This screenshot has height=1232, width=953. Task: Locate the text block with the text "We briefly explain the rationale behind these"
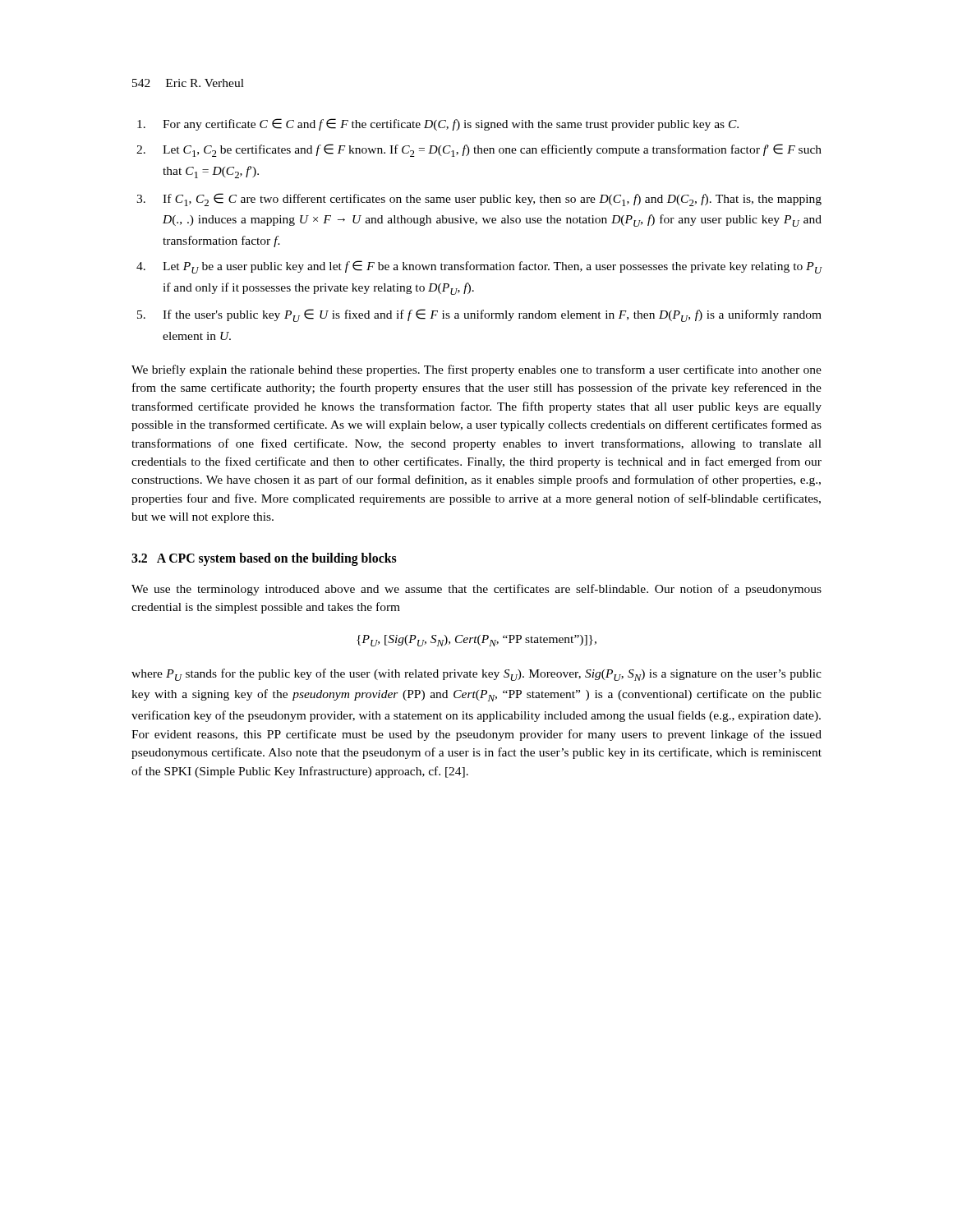476,443
